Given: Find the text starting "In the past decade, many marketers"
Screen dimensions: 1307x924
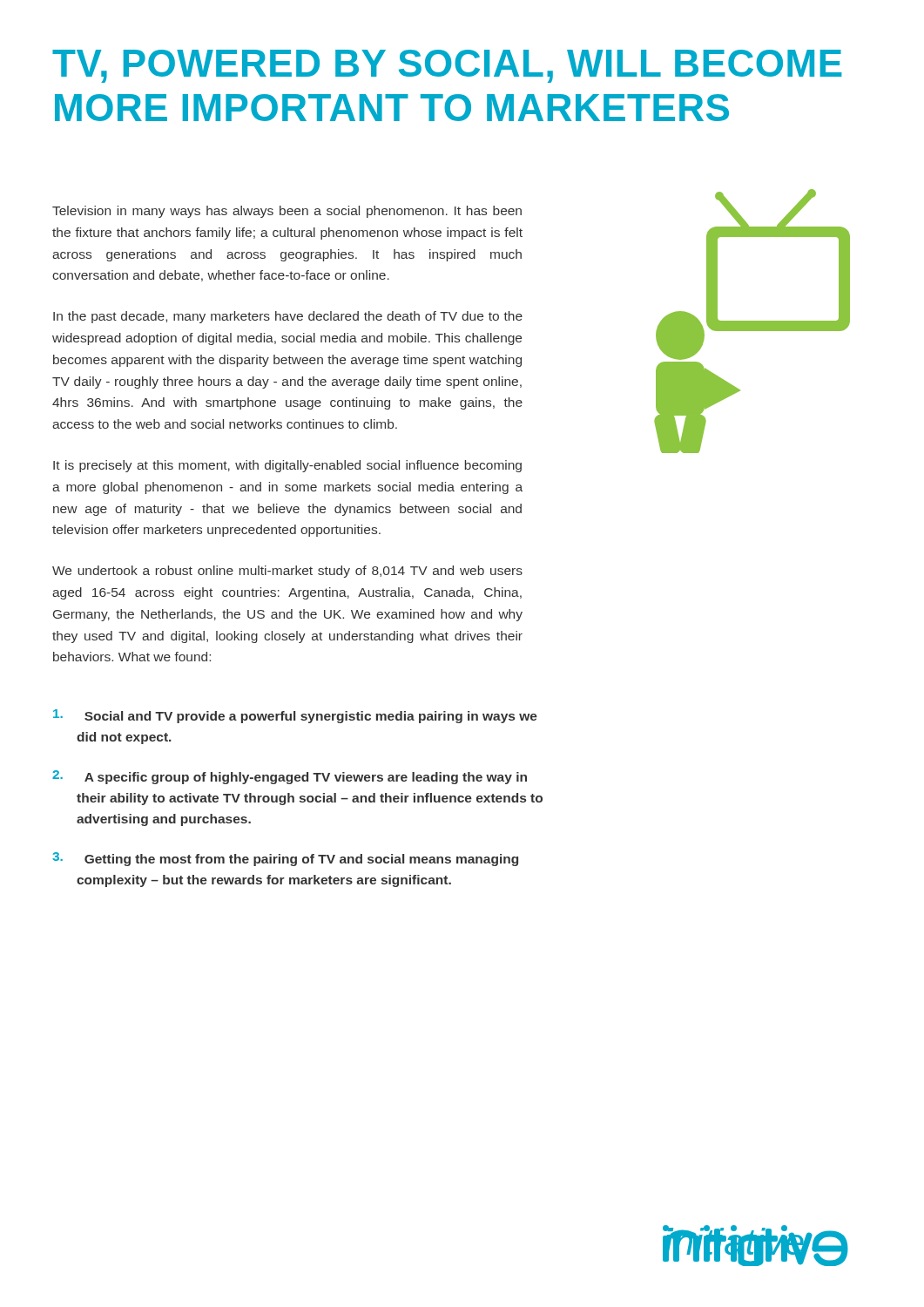Looking at the screenshot, I should tap(287, 371).
